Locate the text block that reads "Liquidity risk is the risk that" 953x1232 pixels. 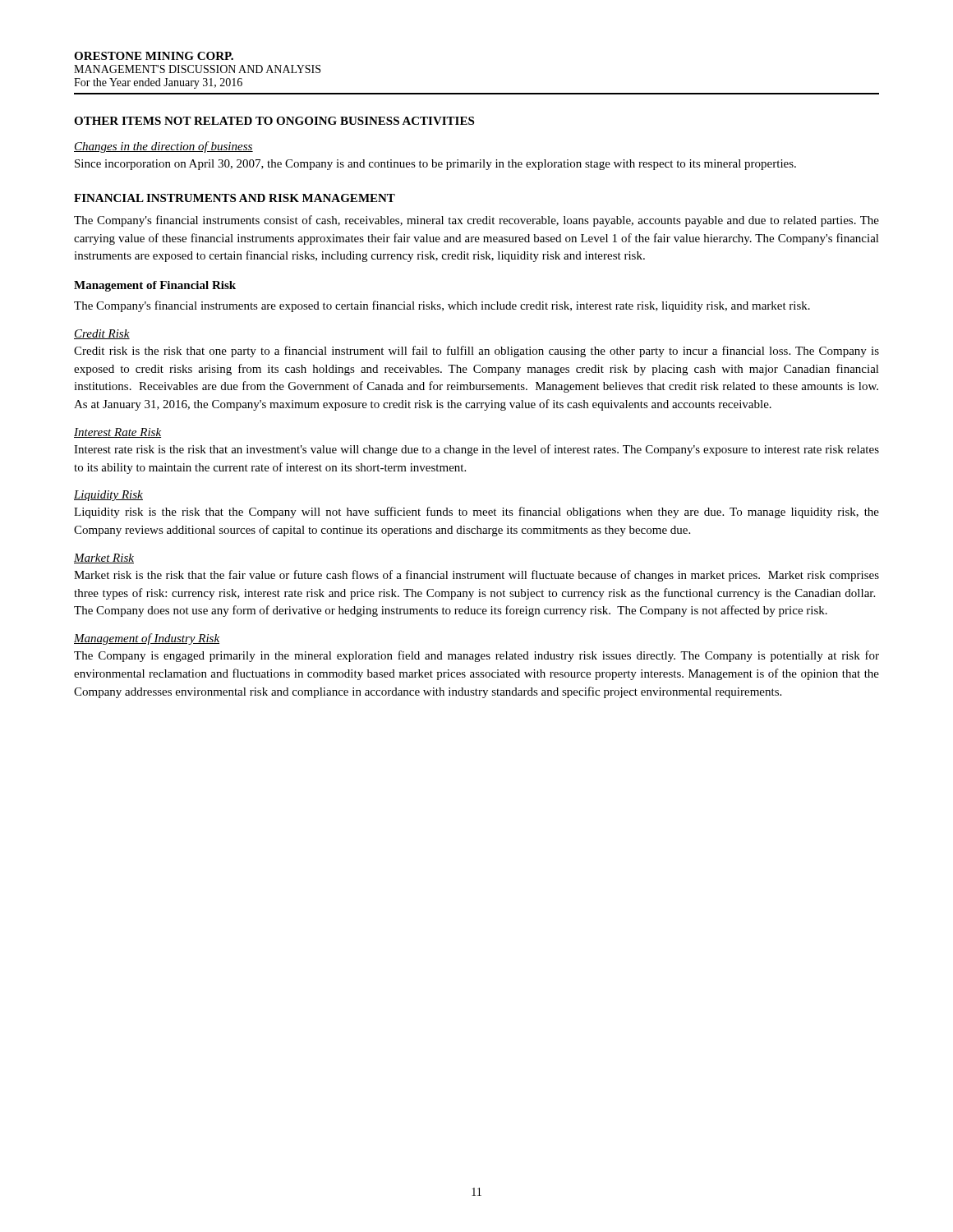coord(476,521)
